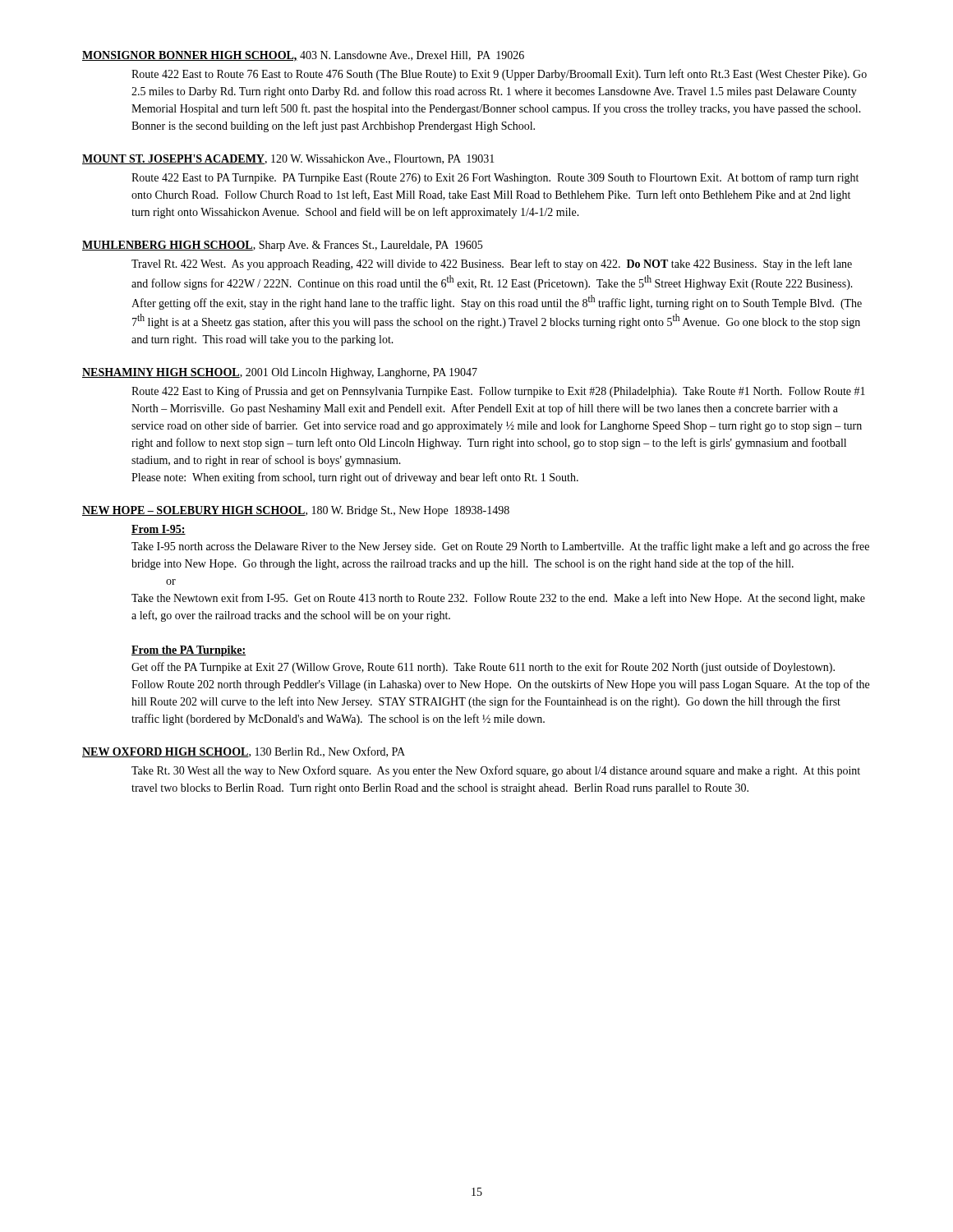Point to the block starting "MONSIGNOR BONNER HIGH SCHOOL, 403 N. Lansdowne"
Viewport: 953px width, 1232px height.
point(476,92)
